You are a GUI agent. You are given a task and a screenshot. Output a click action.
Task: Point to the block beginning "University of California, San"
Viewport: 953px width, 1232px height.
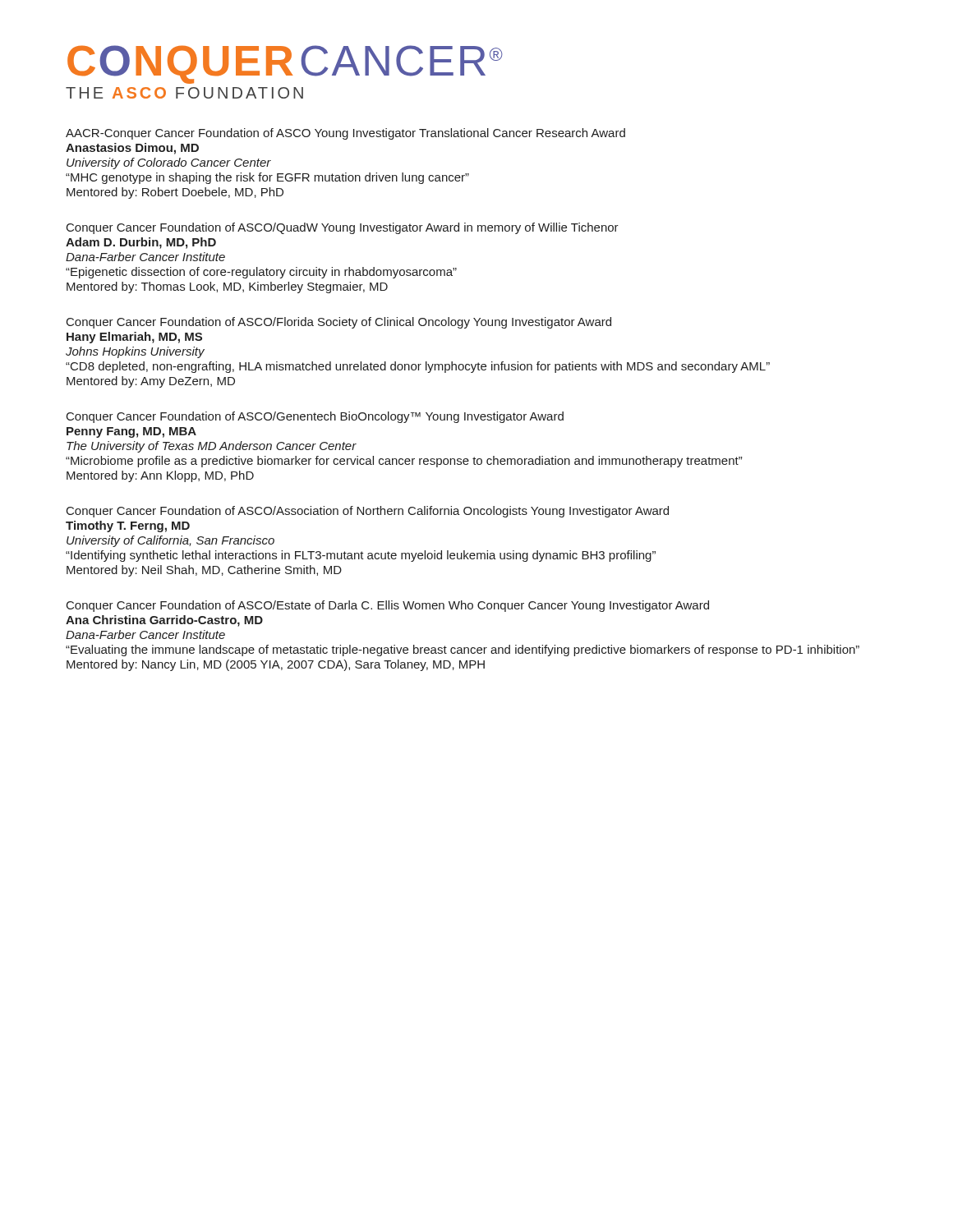coord(170,540)
